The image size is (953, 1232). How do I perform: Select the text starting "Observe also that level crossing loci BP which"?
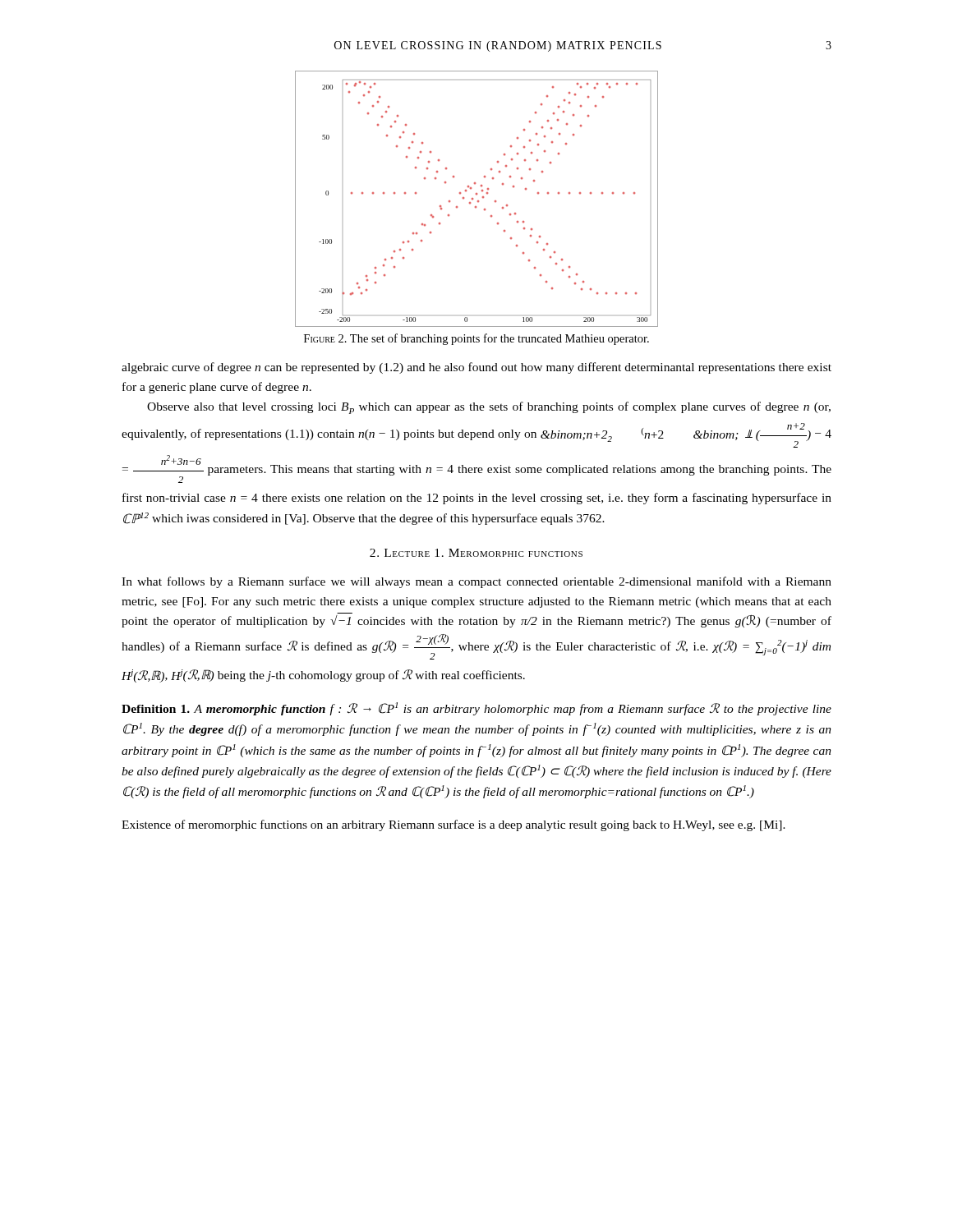(x=476, y=463)
